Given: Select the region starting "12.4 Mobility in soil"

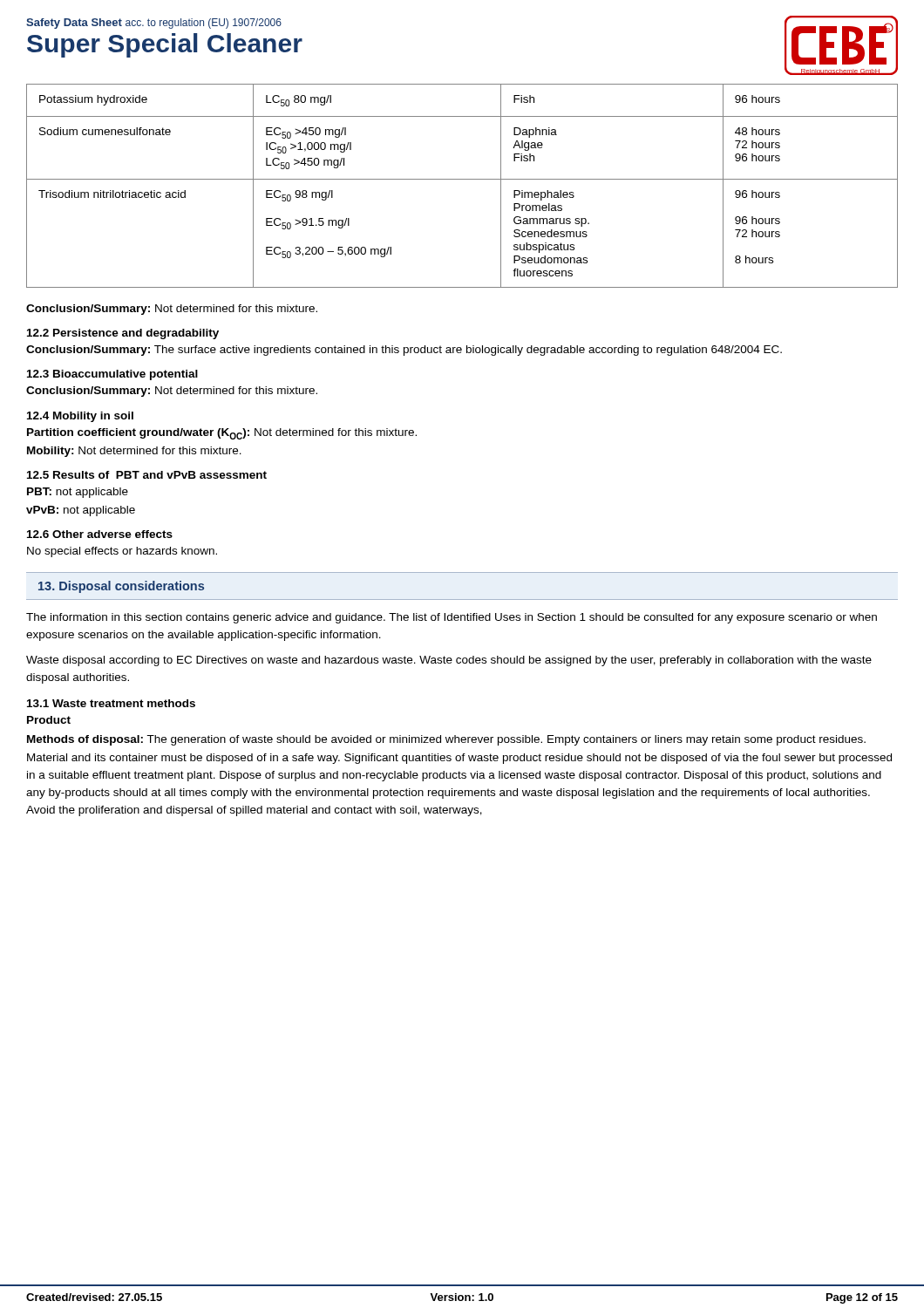Looking at the screenshot, I should coord(80,415).
